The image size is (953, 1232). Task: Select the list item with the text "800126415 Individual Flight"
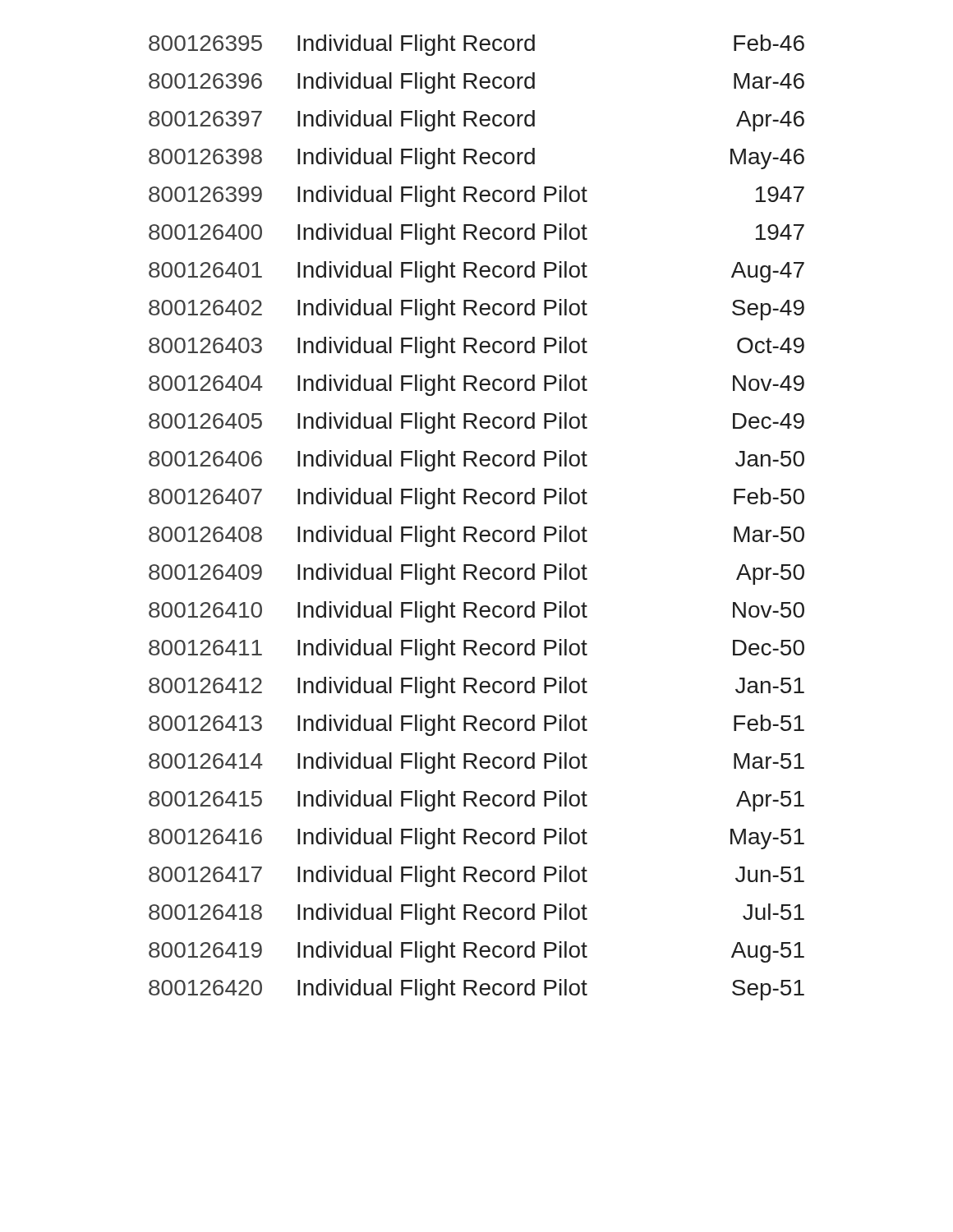click(476, 799)
